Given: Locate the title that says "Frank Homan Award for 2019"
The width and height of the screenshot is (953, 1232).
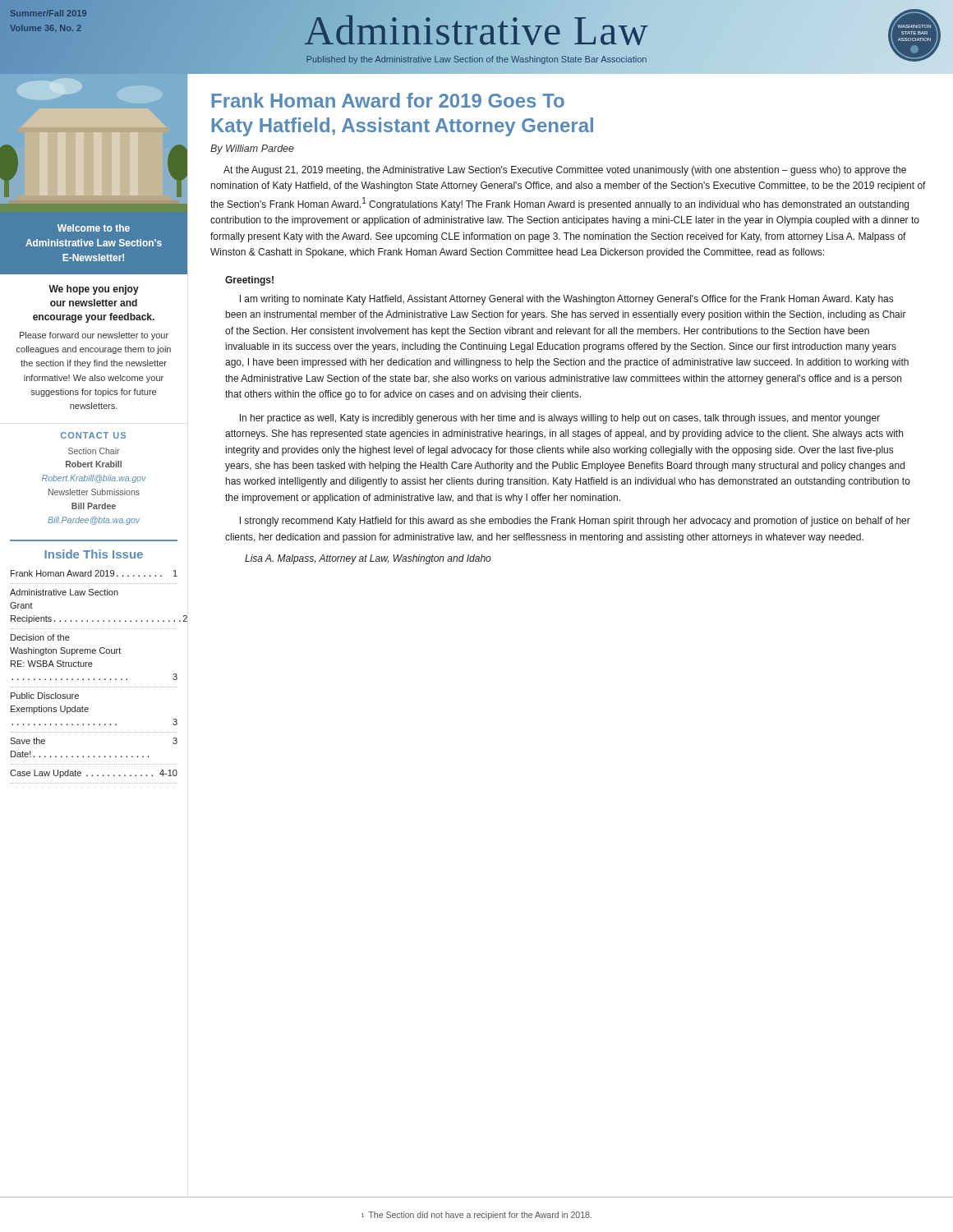Looking at the screenshot, I should 402,113.
